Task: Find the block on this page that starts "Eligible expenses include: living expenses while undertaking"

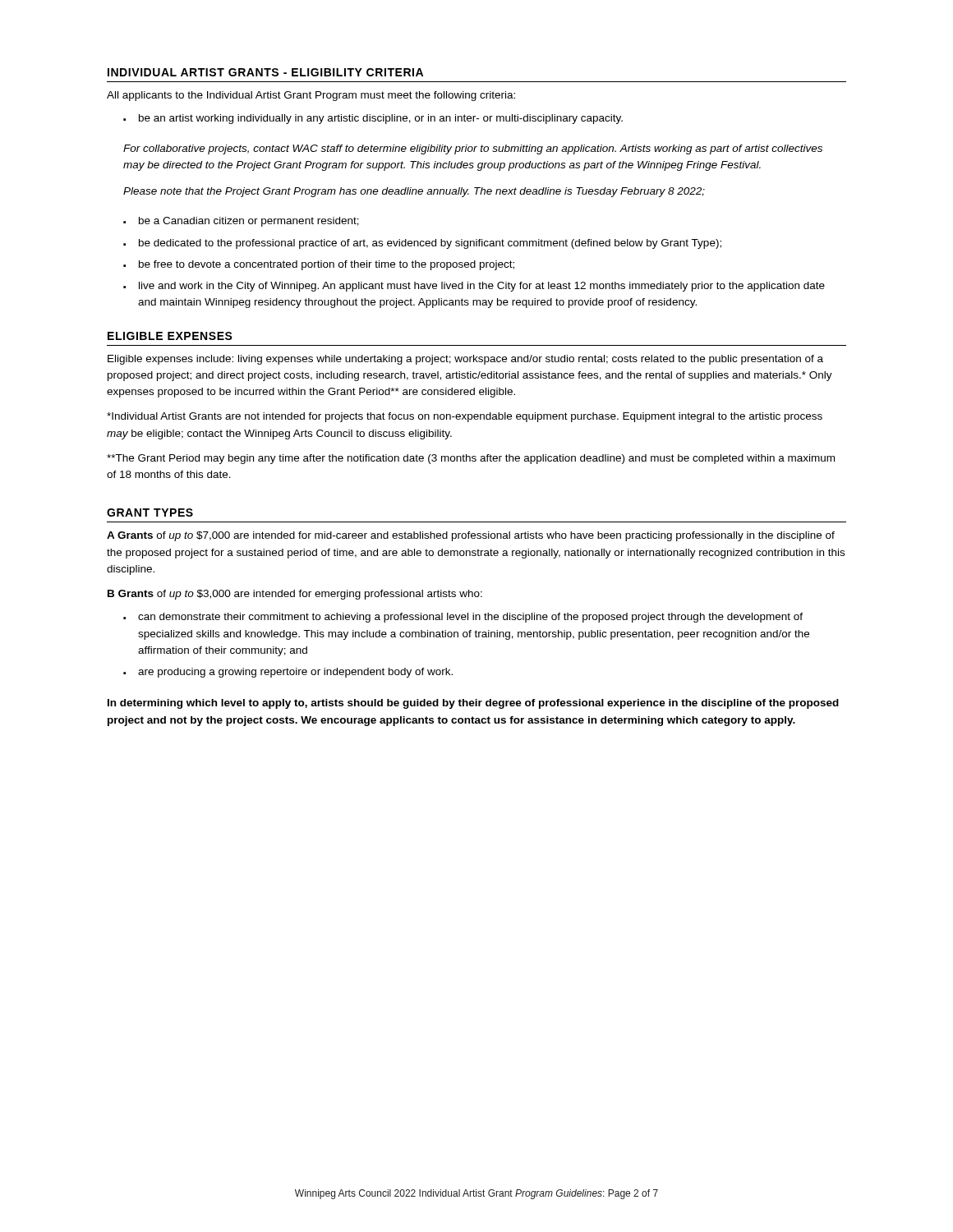Action: 469,375
